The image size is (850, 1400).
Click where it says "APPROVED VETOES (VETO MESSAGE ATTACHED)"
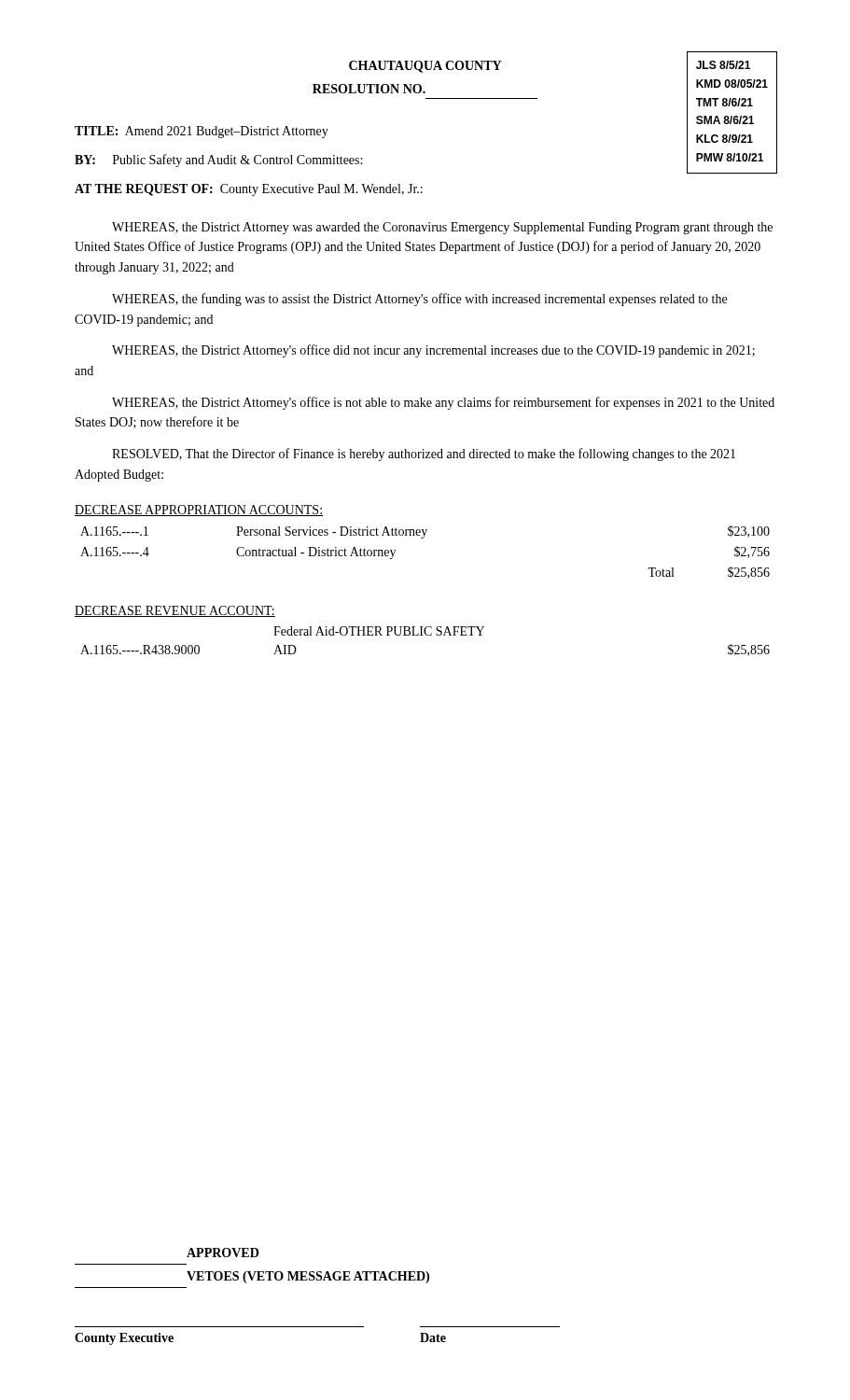tap(252, 1265)
